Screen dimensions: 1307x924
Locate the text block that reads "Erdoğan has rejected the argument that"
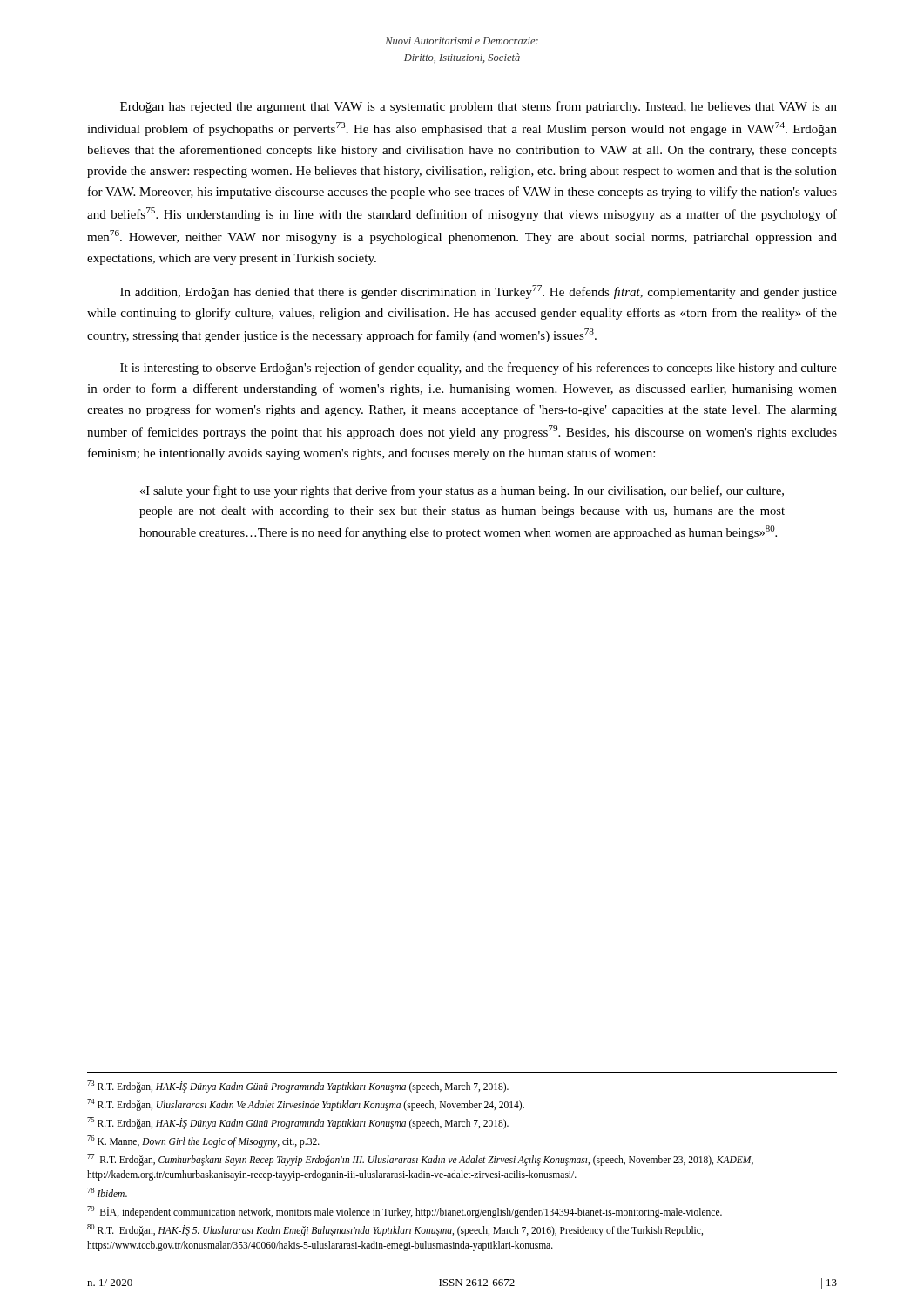[462, 182]
